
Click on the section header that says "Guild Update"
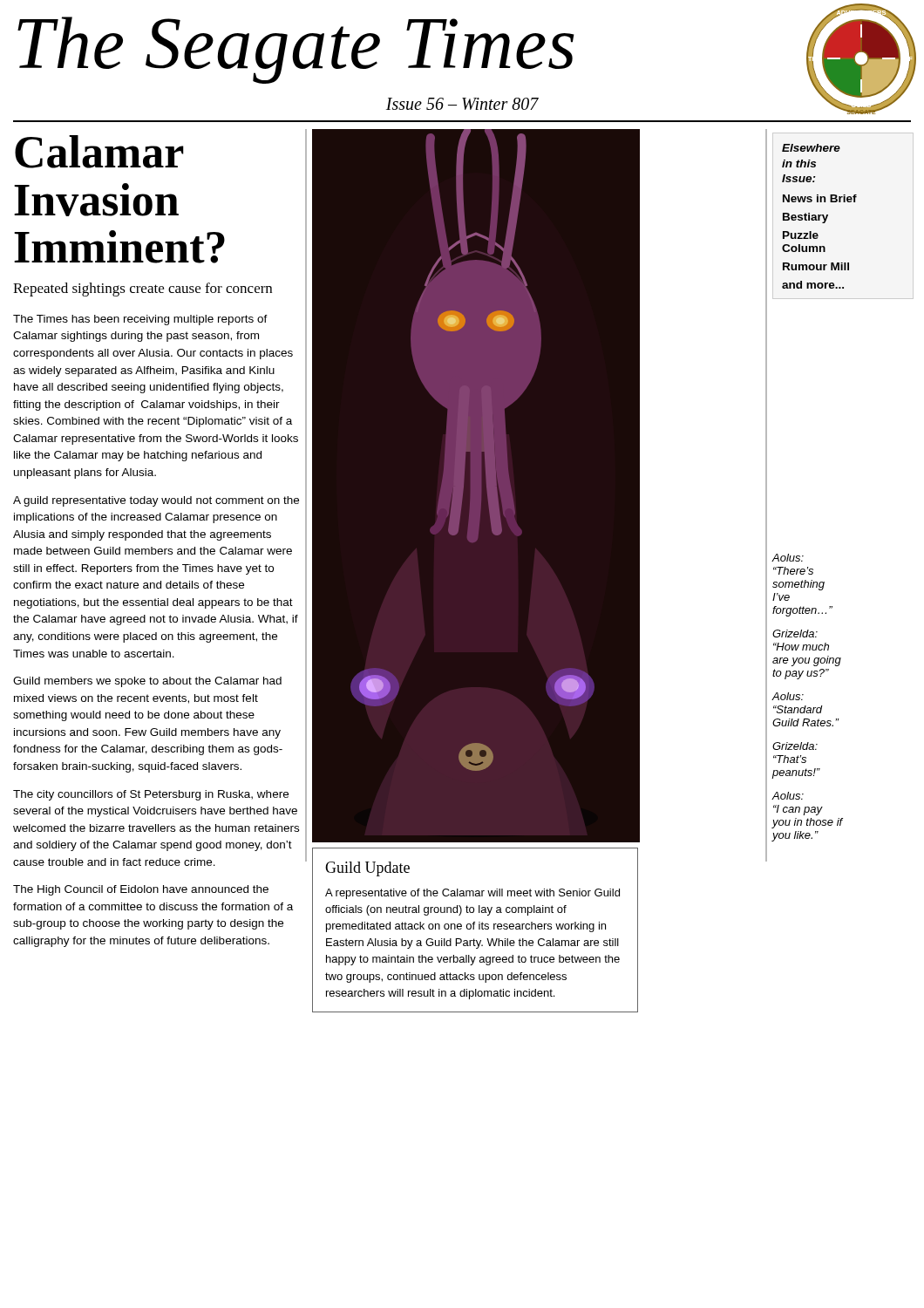pos(368,868)
